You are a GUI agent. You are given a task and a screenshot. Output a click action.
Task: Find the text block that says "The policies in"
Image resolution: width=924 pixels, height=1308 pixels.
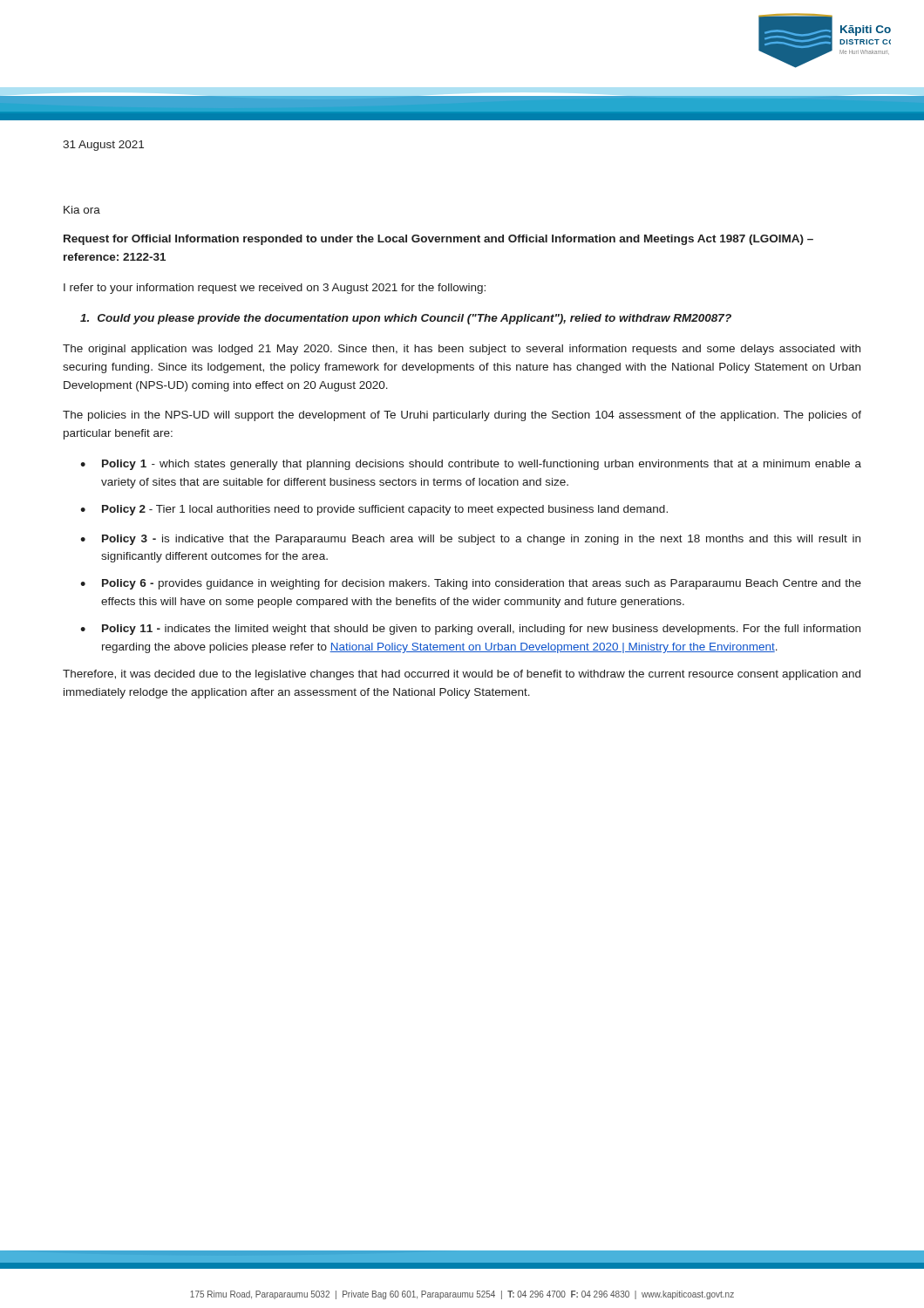462,424
